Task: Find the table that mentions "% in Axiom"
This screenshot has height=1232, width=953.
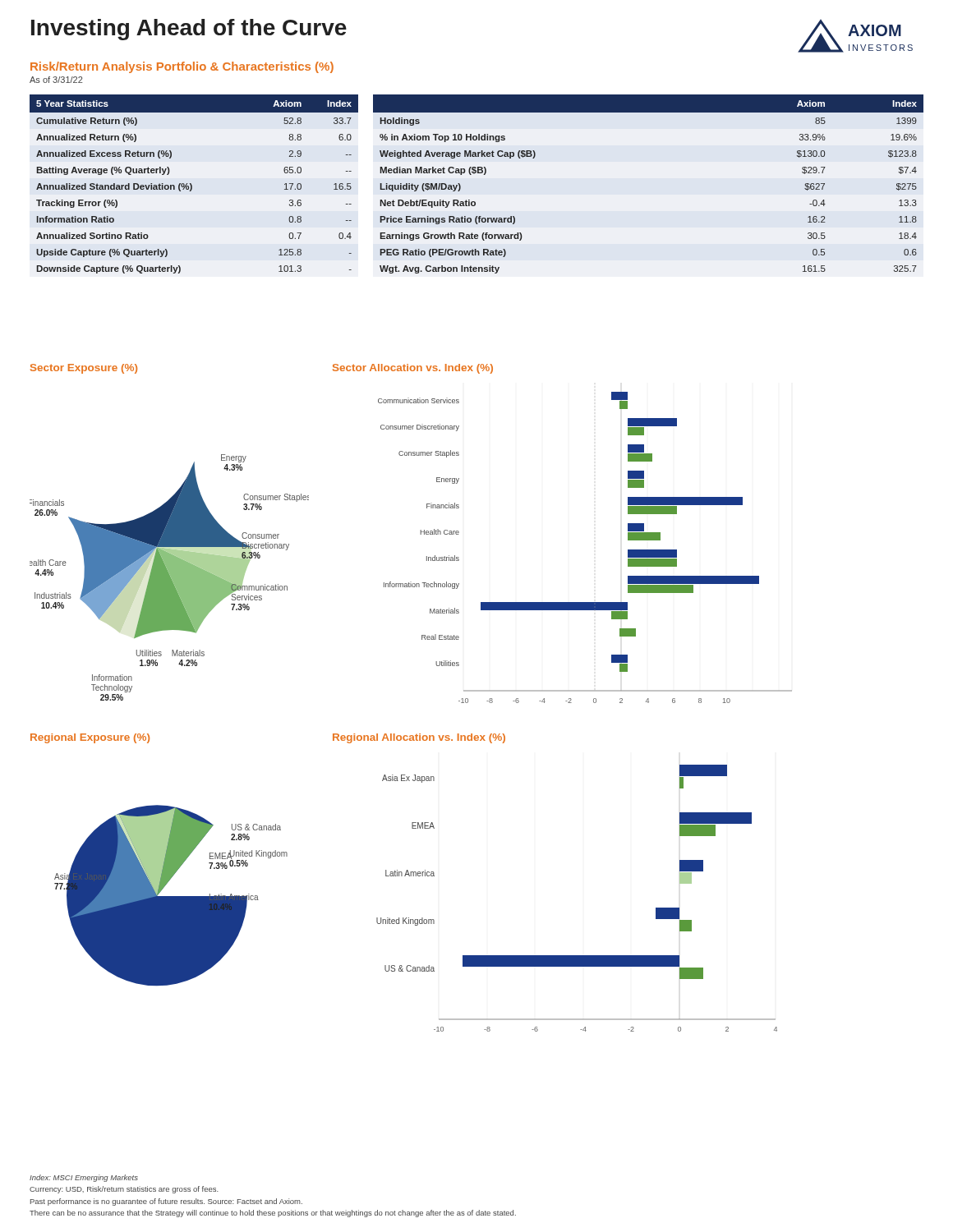Action: 648,186
